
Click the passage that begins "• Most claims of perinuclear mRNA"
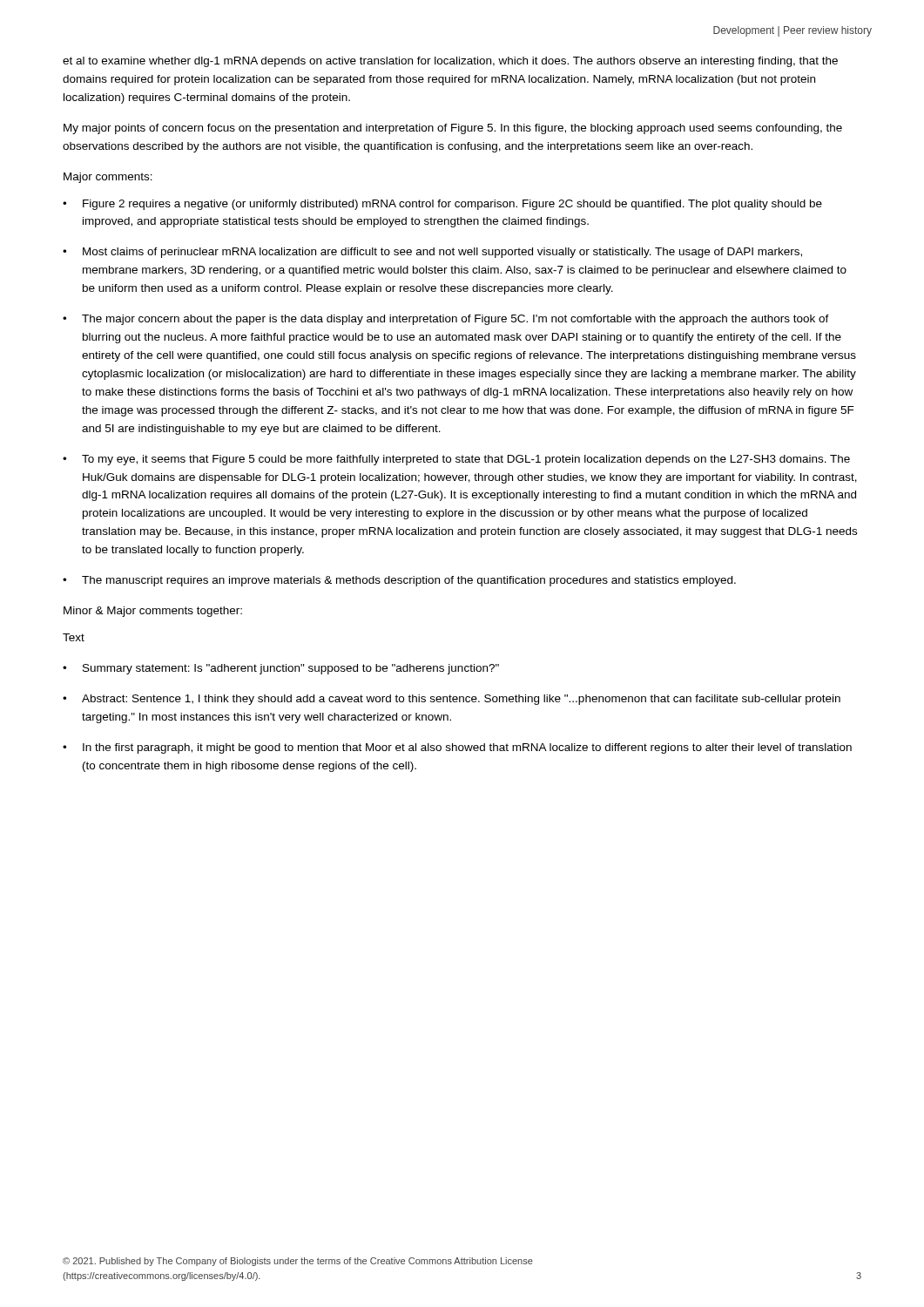tap(462, 271)
